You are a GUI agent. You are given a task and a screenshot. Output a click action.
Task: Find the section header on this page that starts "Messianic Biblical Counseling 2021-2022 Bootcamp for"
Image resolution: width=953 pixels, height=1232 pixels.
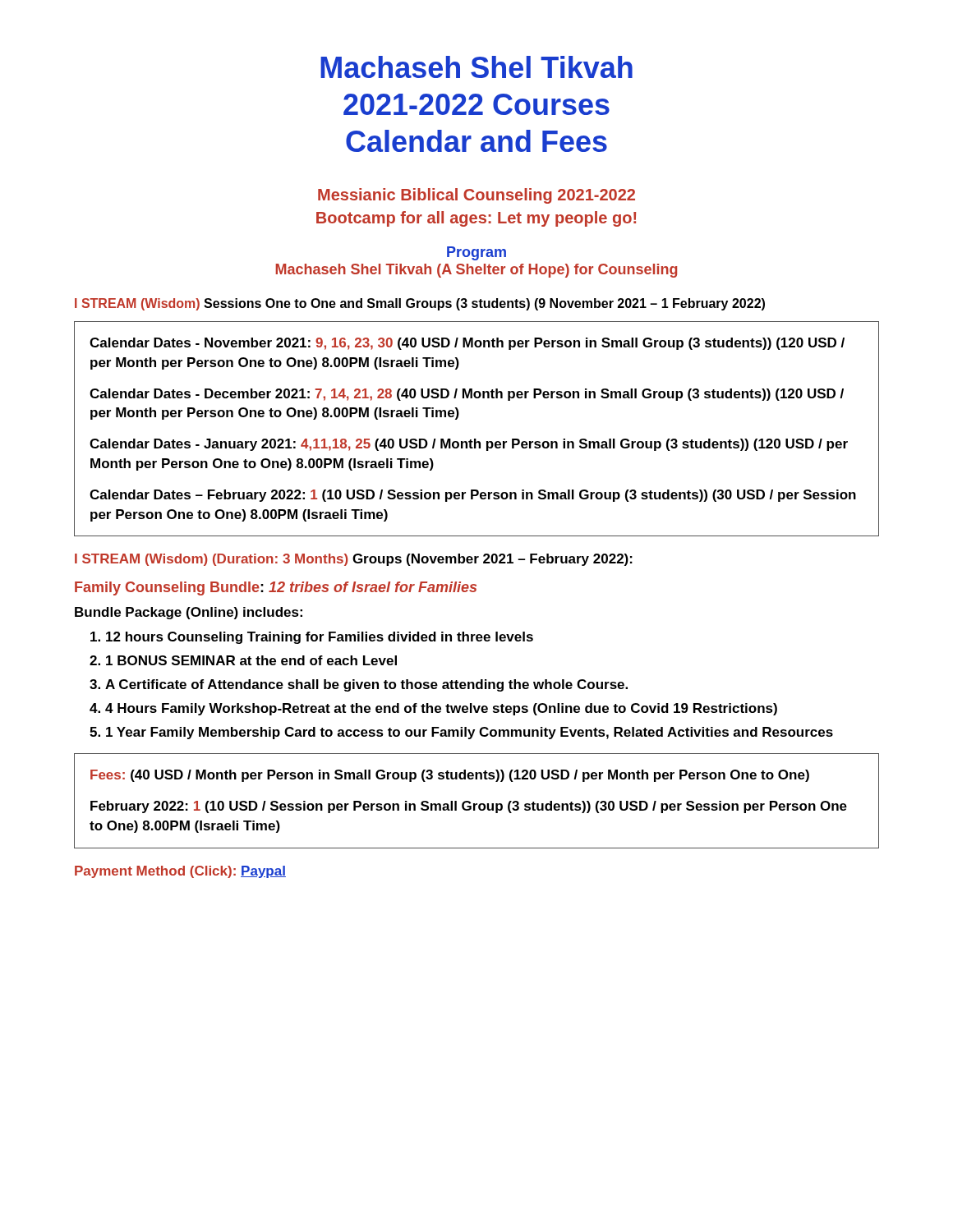[476, 206]
